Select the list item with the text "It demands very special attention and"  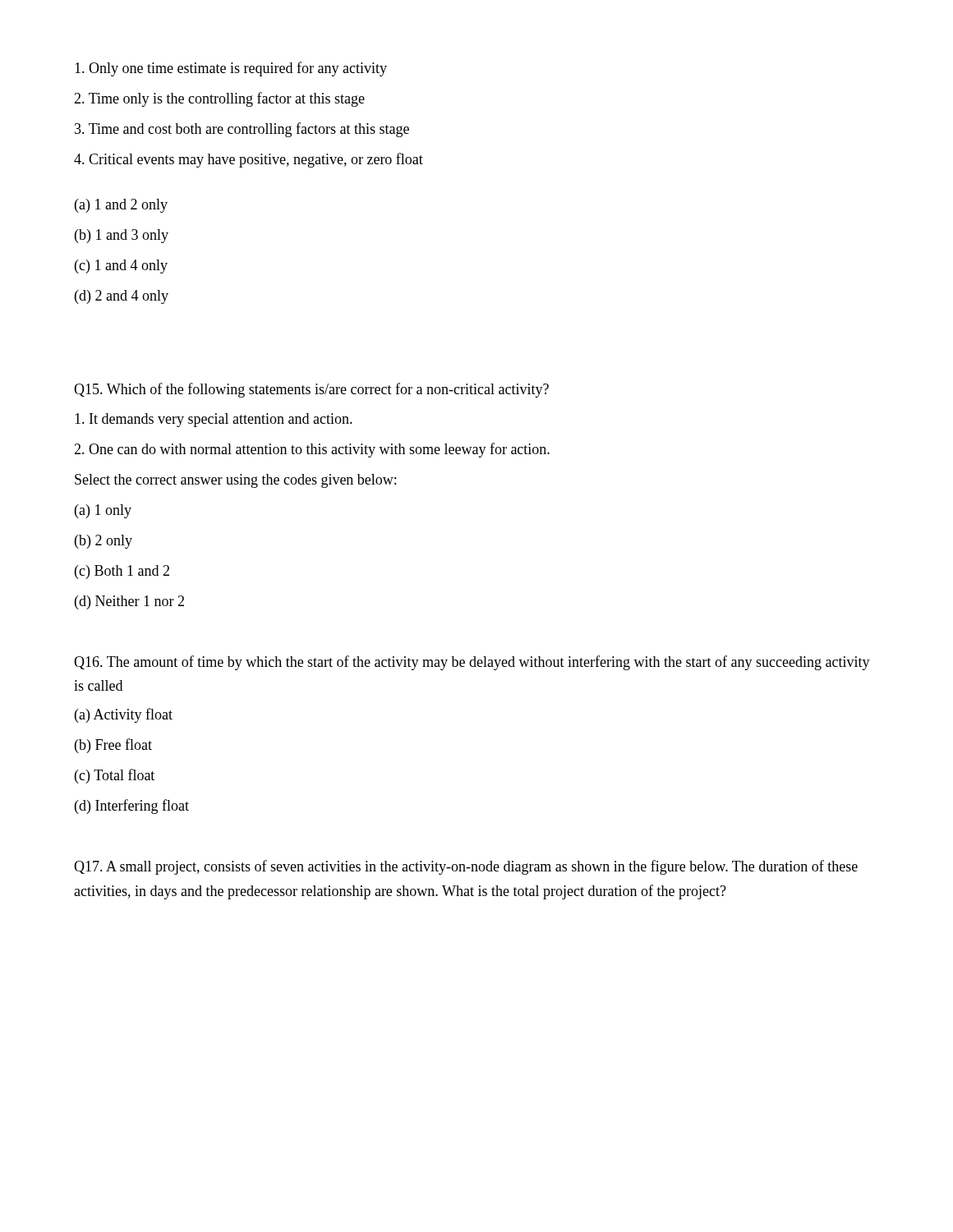[x=213, y=419]
